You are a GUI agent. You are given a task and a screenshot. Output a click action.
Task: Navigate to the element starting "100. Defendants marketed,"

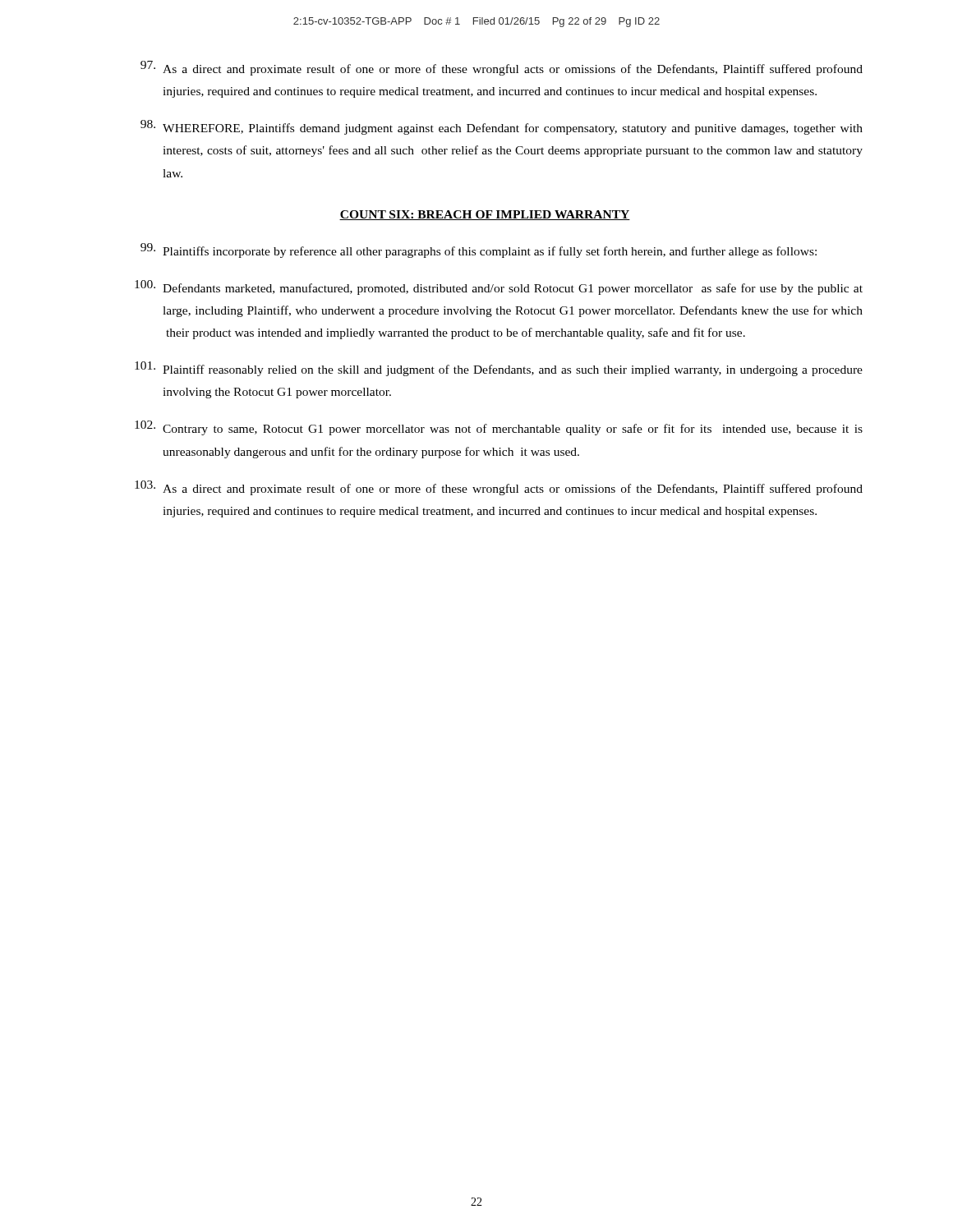coord(485,310)
